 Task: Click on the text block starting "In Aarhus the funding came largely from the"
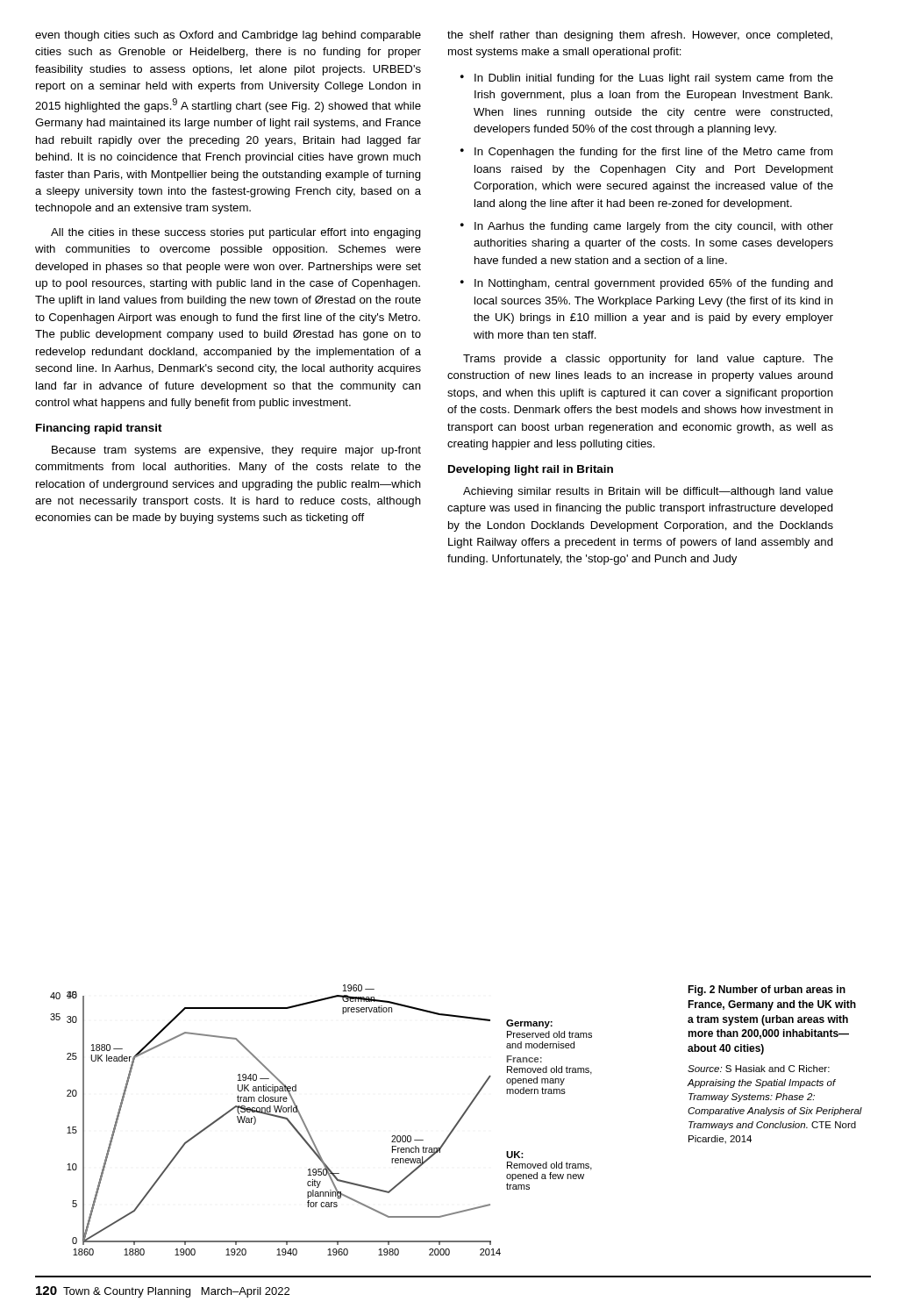click(653, 243)
